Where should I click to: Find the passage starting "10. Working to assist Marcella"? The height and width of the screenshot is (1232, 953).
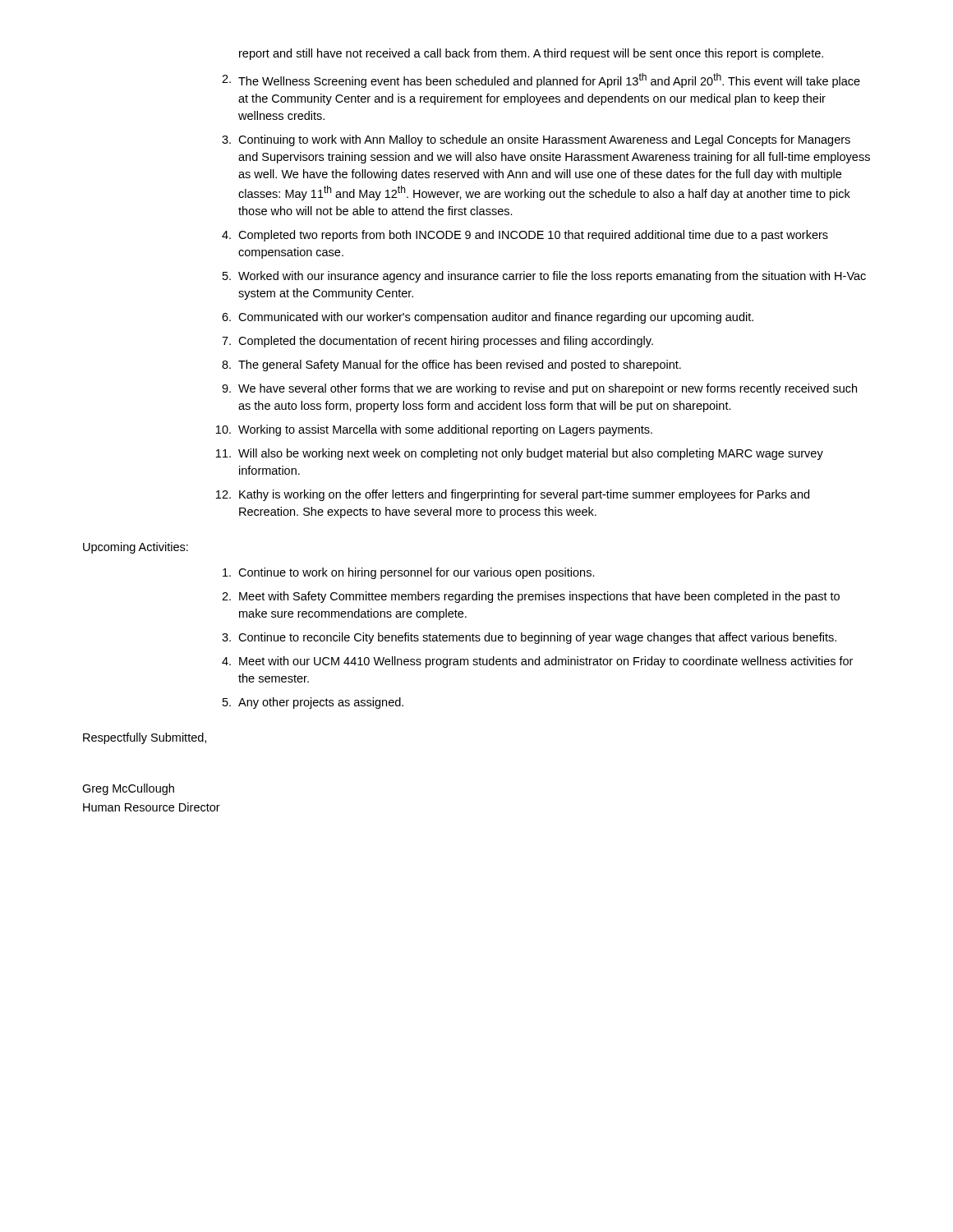tap(538, 430)
